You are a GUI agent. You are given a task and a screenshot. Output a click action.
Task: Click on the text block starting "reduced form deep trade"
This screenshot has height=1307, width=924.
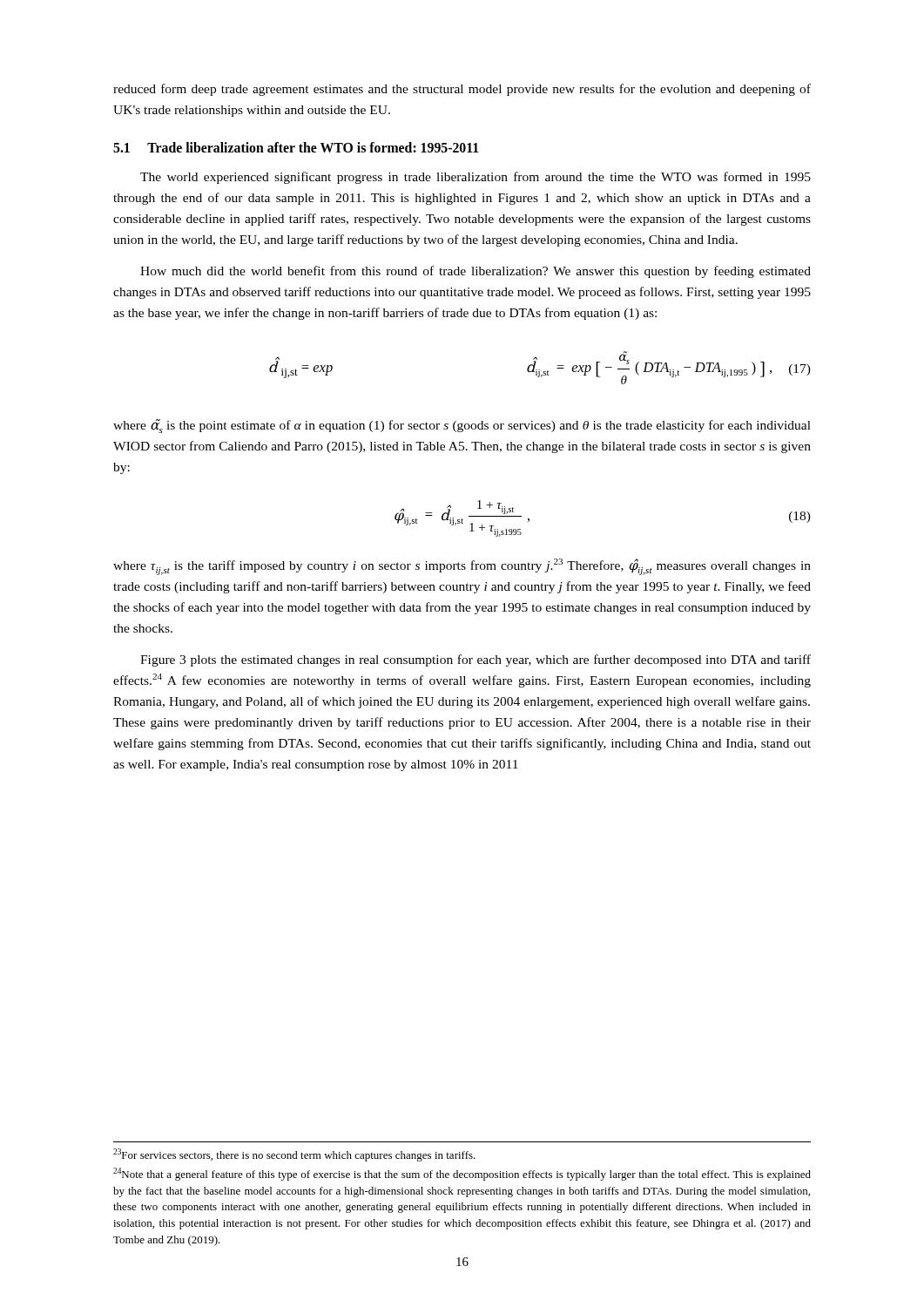click(x=462, y=99)
